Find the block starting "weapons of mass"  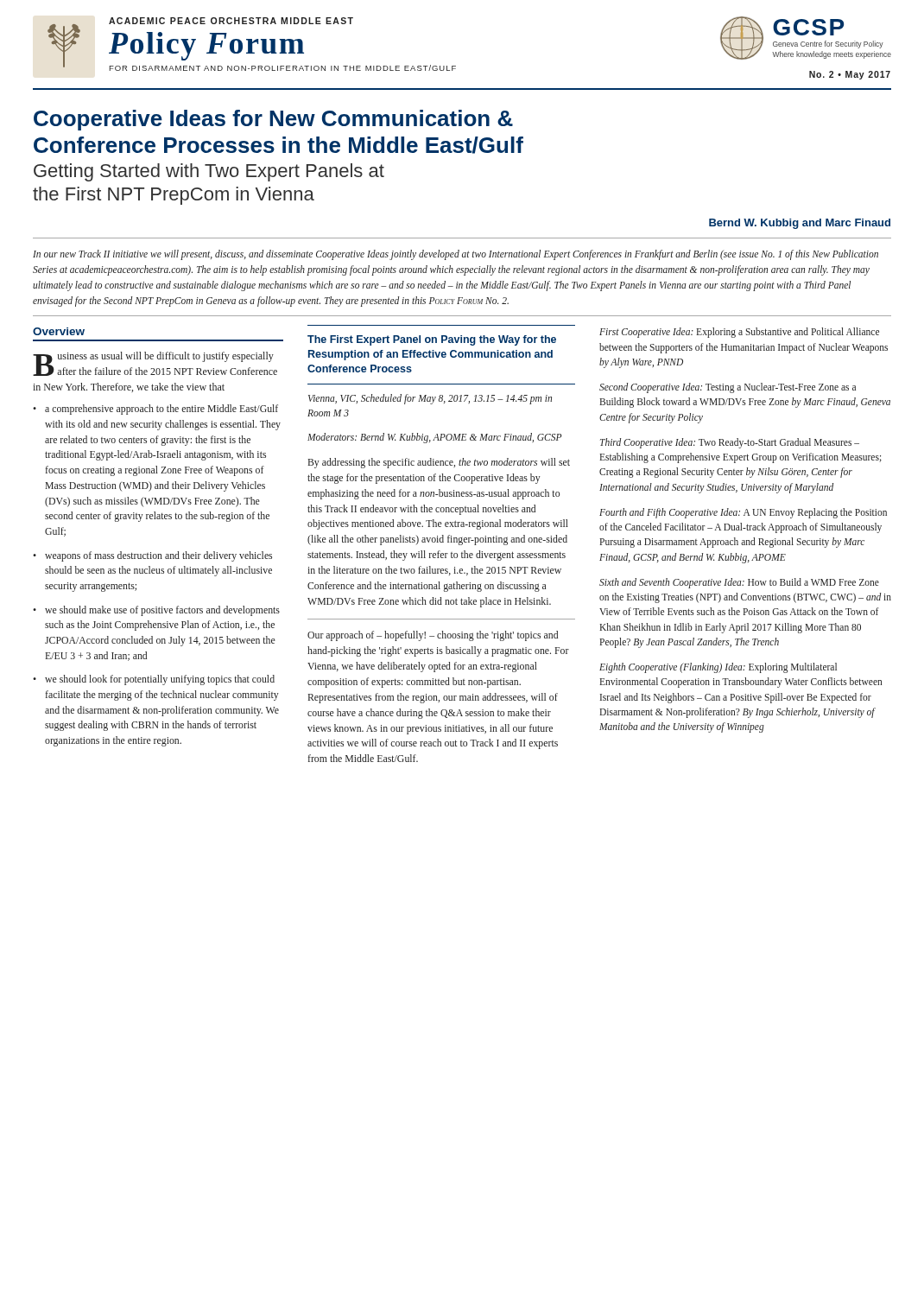click(x=159, y=570)
